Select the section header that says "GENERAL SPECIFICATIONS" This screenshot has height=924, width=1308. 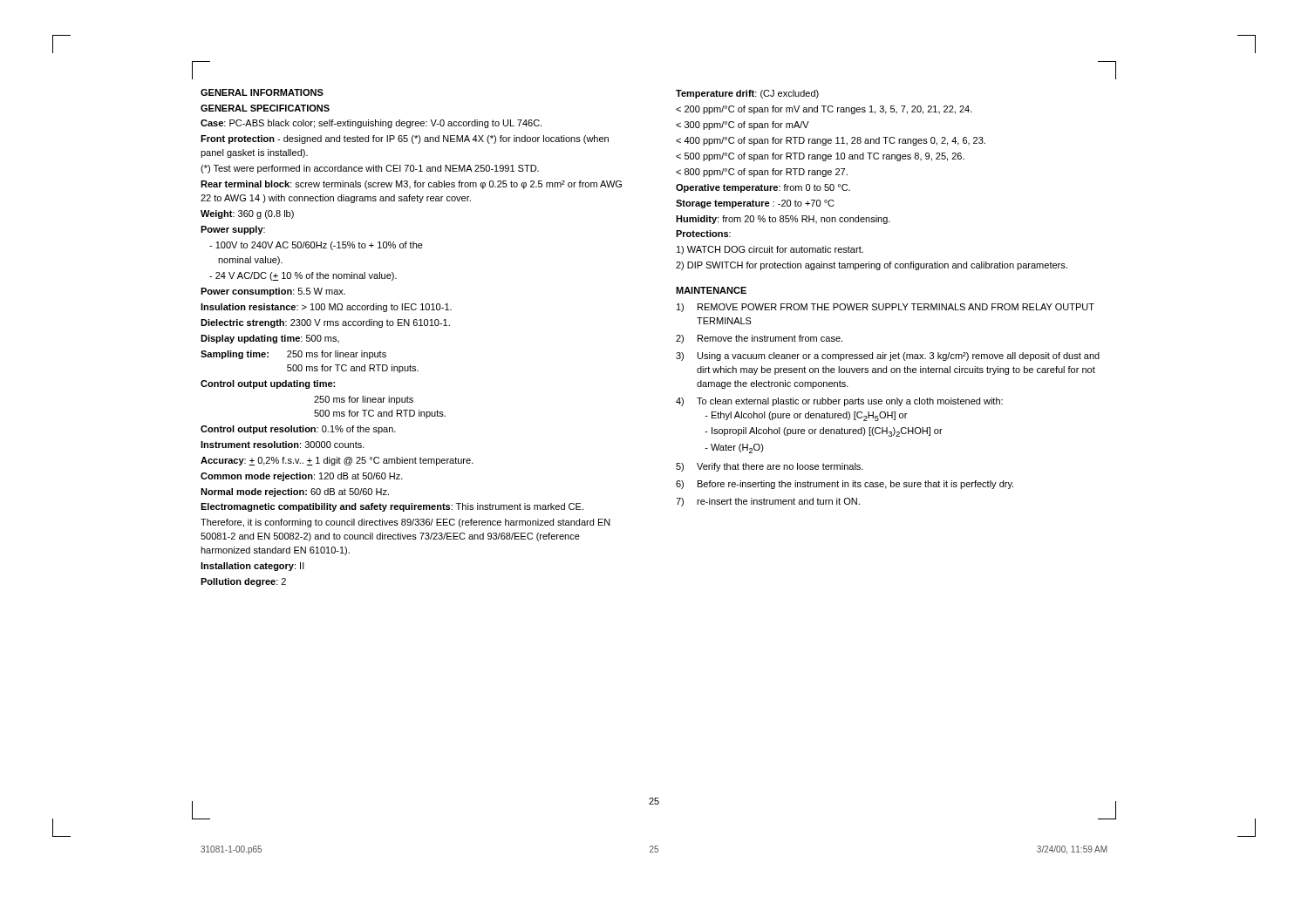265,108
